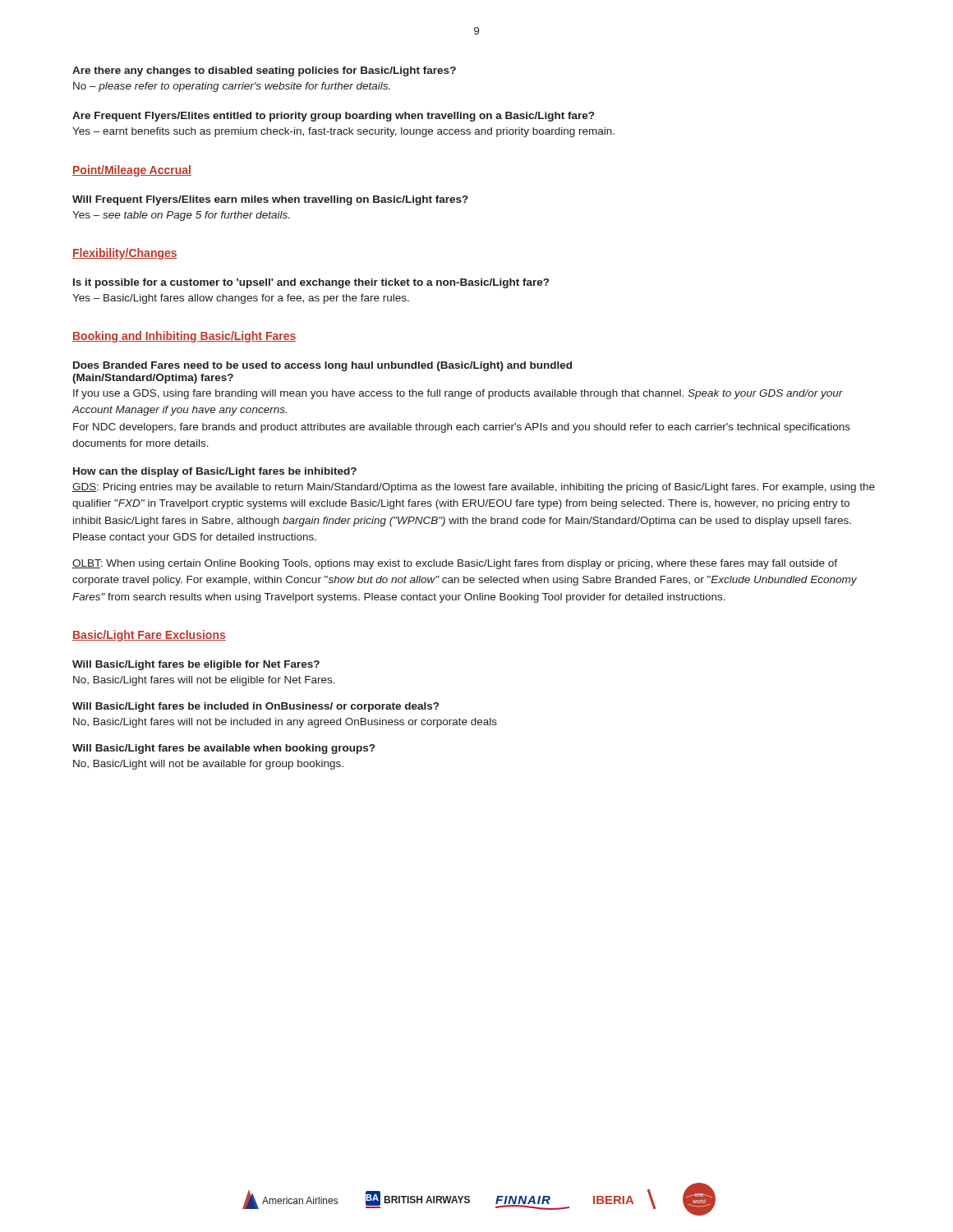
Task: Locate the block of text that opens with "GDS: Pricing entries"
Action: (x=474, y=512)
